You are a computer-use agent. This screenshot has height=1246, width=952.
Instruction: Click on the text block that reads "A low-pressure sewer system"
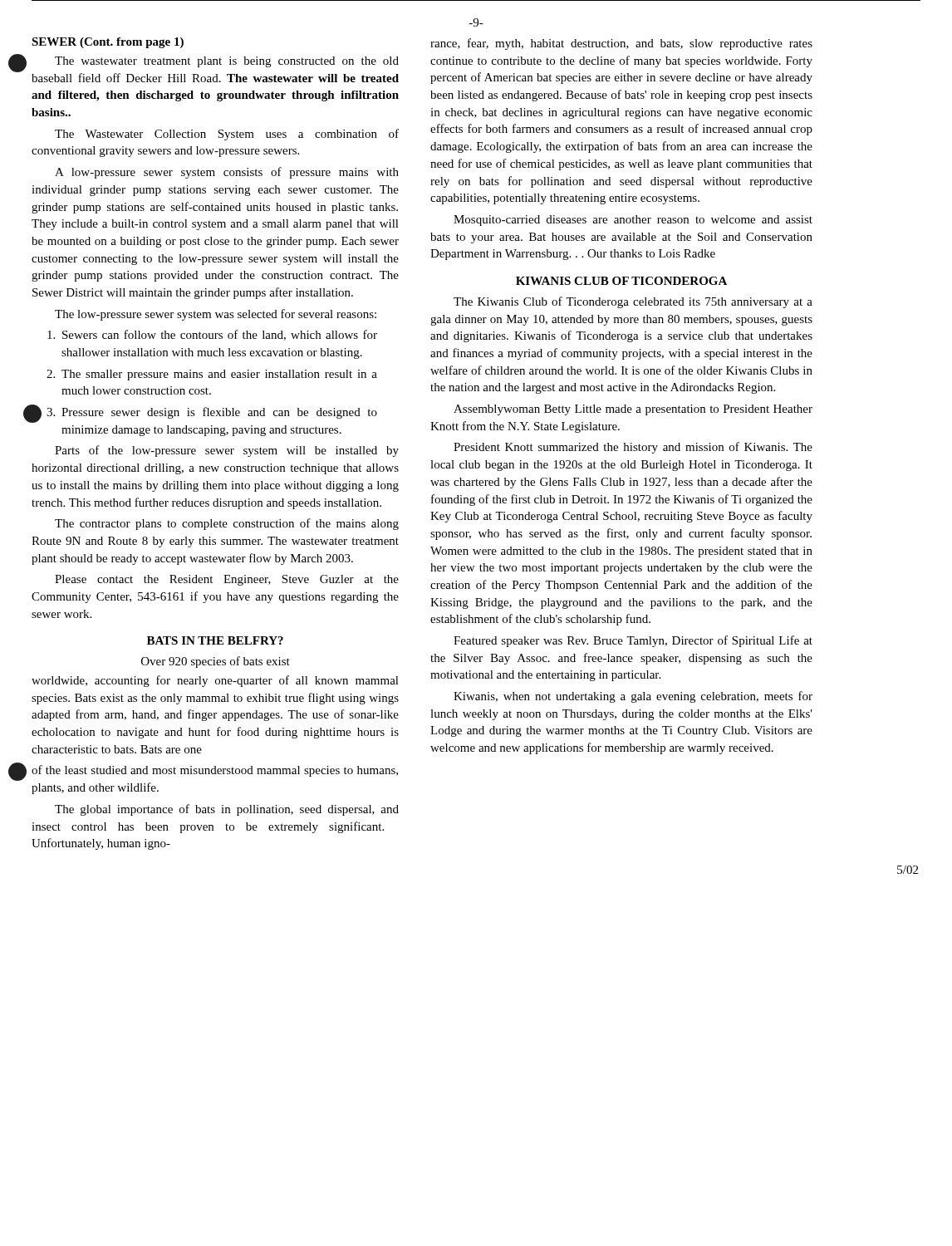tap(215, 232)
